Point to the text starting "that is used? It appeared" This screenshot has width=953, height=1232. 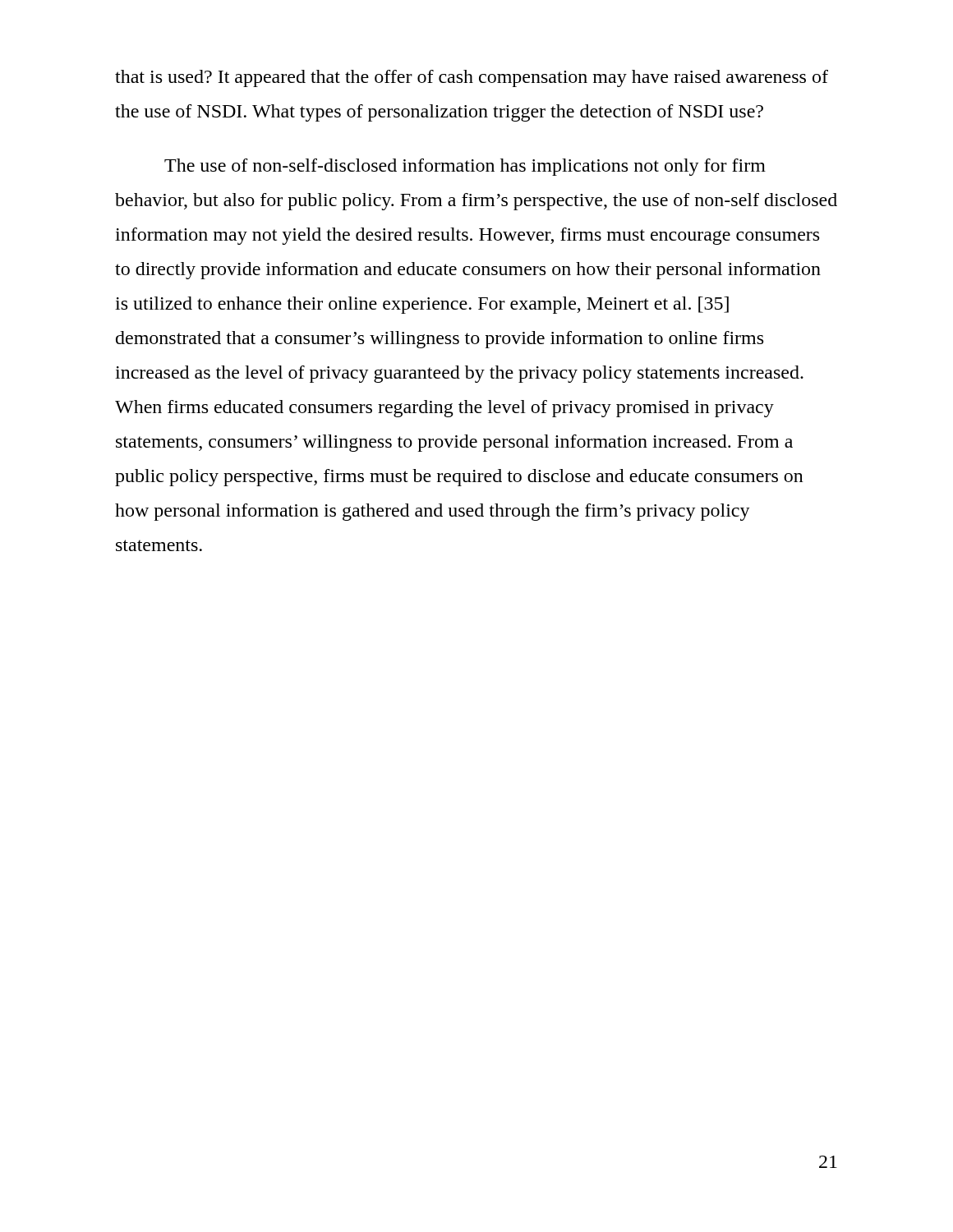[476, 310]
